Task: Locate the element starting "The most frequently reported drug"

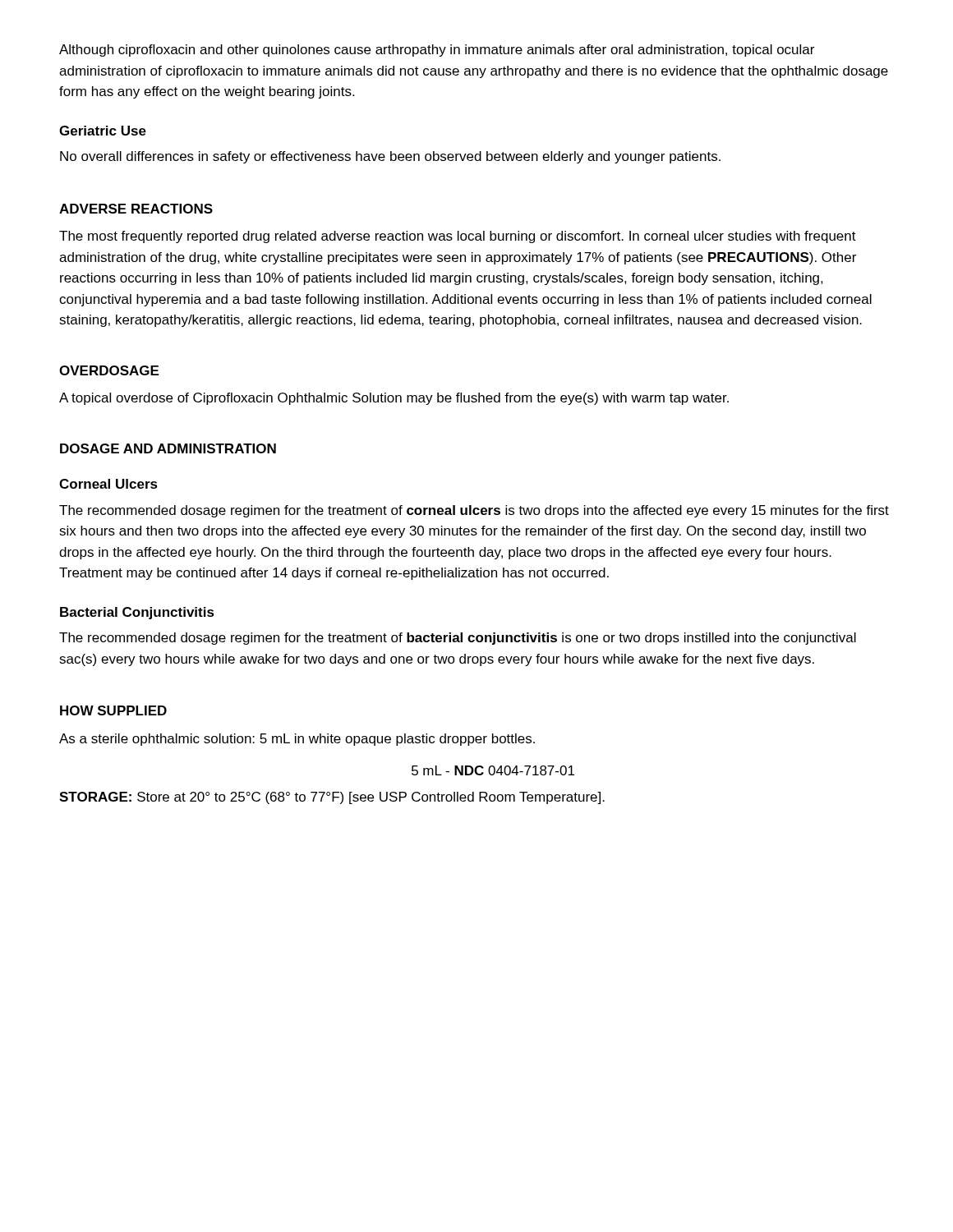Action: [x=476, y=278]
